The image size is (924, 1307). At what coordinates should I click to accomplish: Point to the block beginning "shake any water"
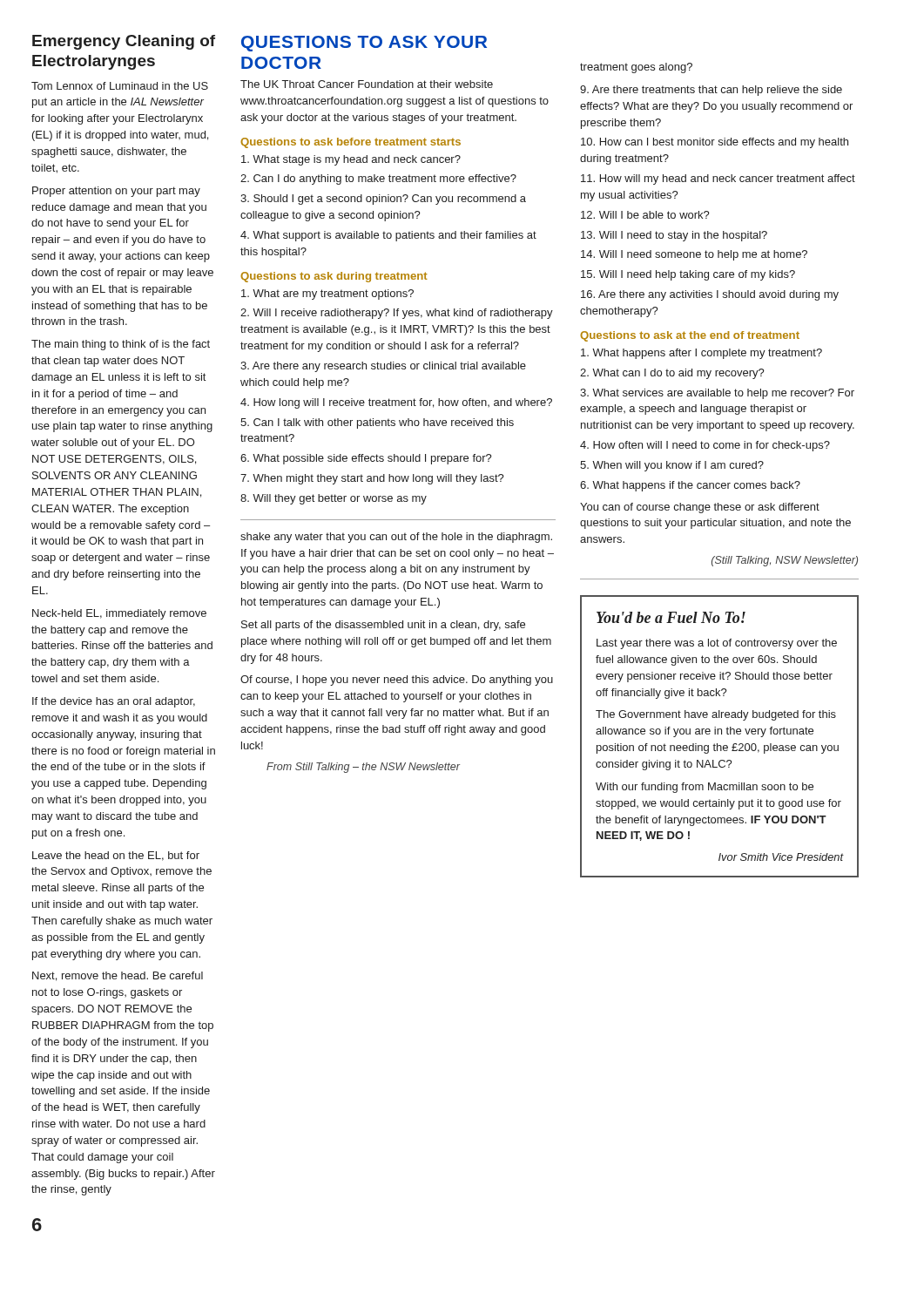pyautogui.click(x=397, y=569)
